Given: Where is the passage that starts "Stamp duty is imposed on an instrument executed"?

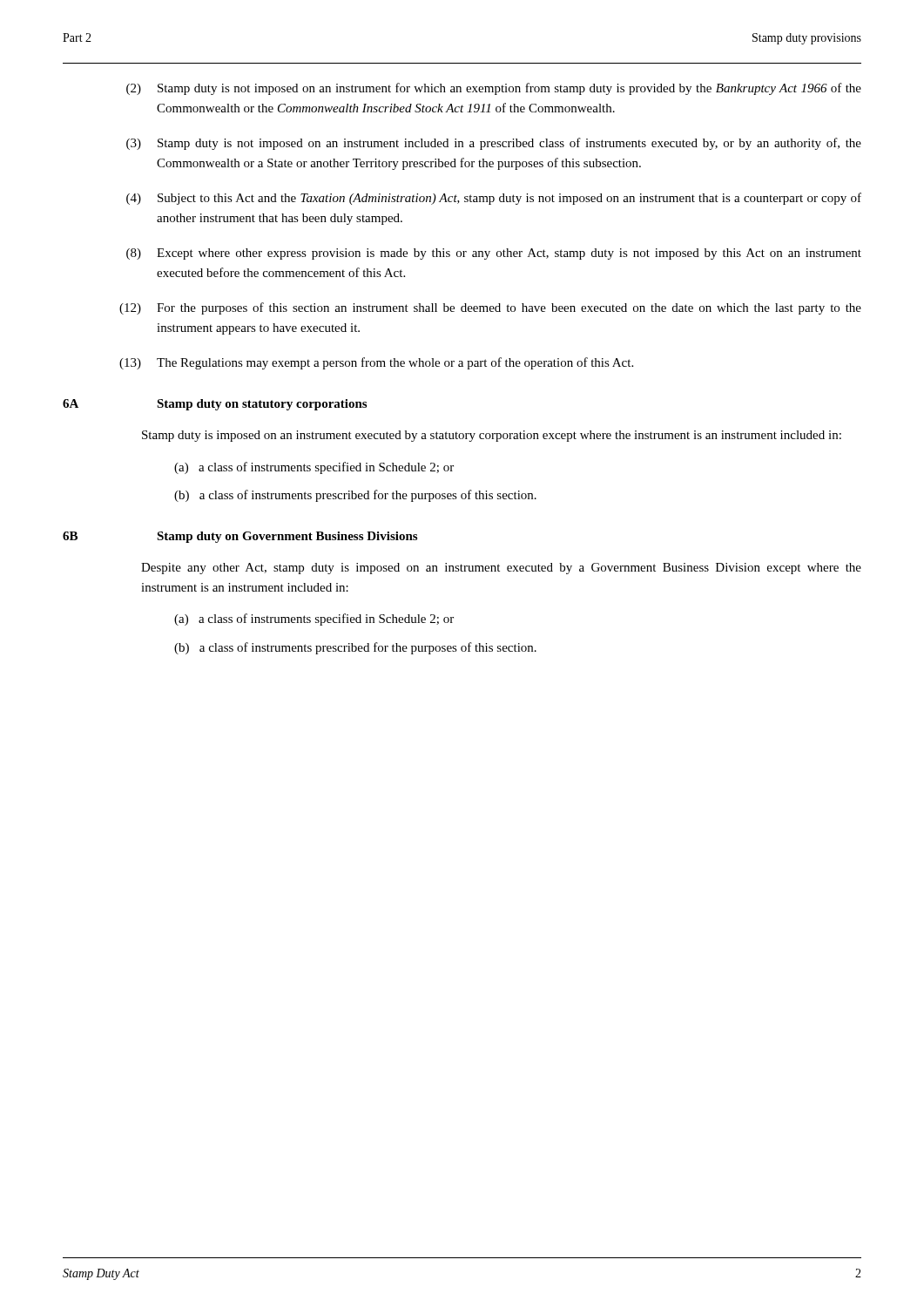Looking at the screenshot, I should click(462, 435).
